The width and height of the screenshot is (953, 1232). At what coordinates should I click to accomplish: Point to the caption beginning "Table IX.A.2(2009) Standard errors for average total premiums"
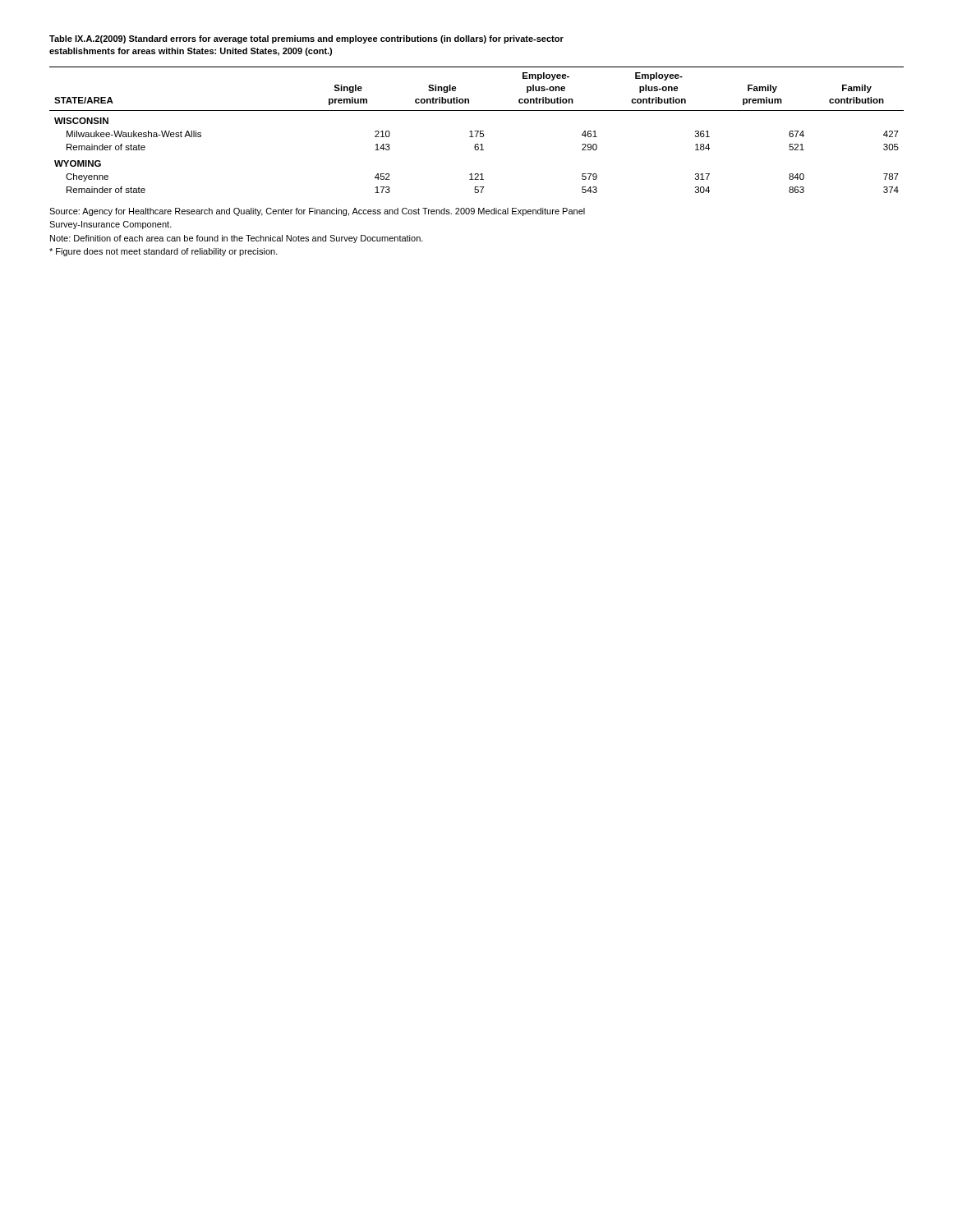[x=306, y=45]
